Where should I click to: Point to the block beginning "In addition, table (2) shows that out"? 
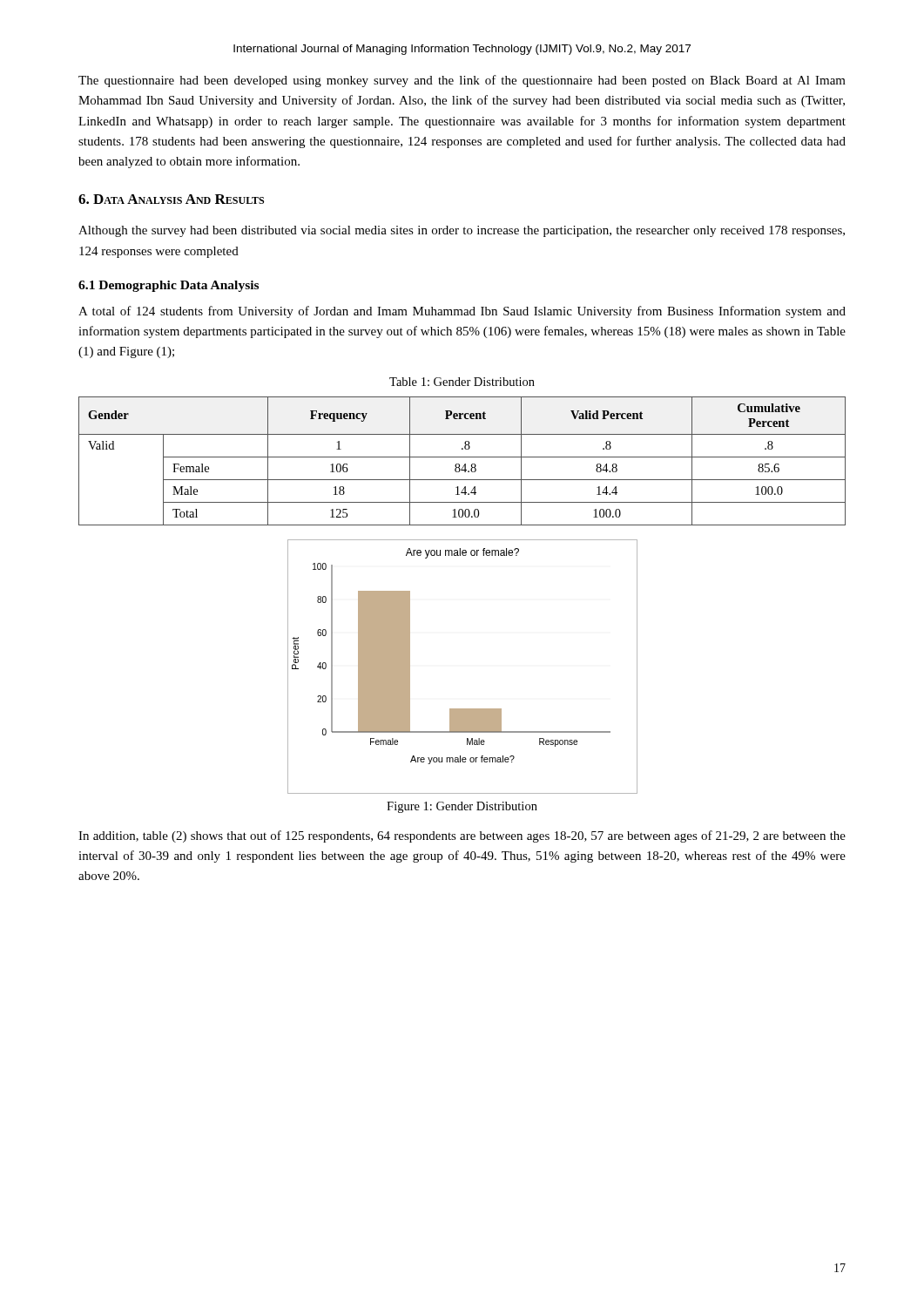(x=462, y=855)
